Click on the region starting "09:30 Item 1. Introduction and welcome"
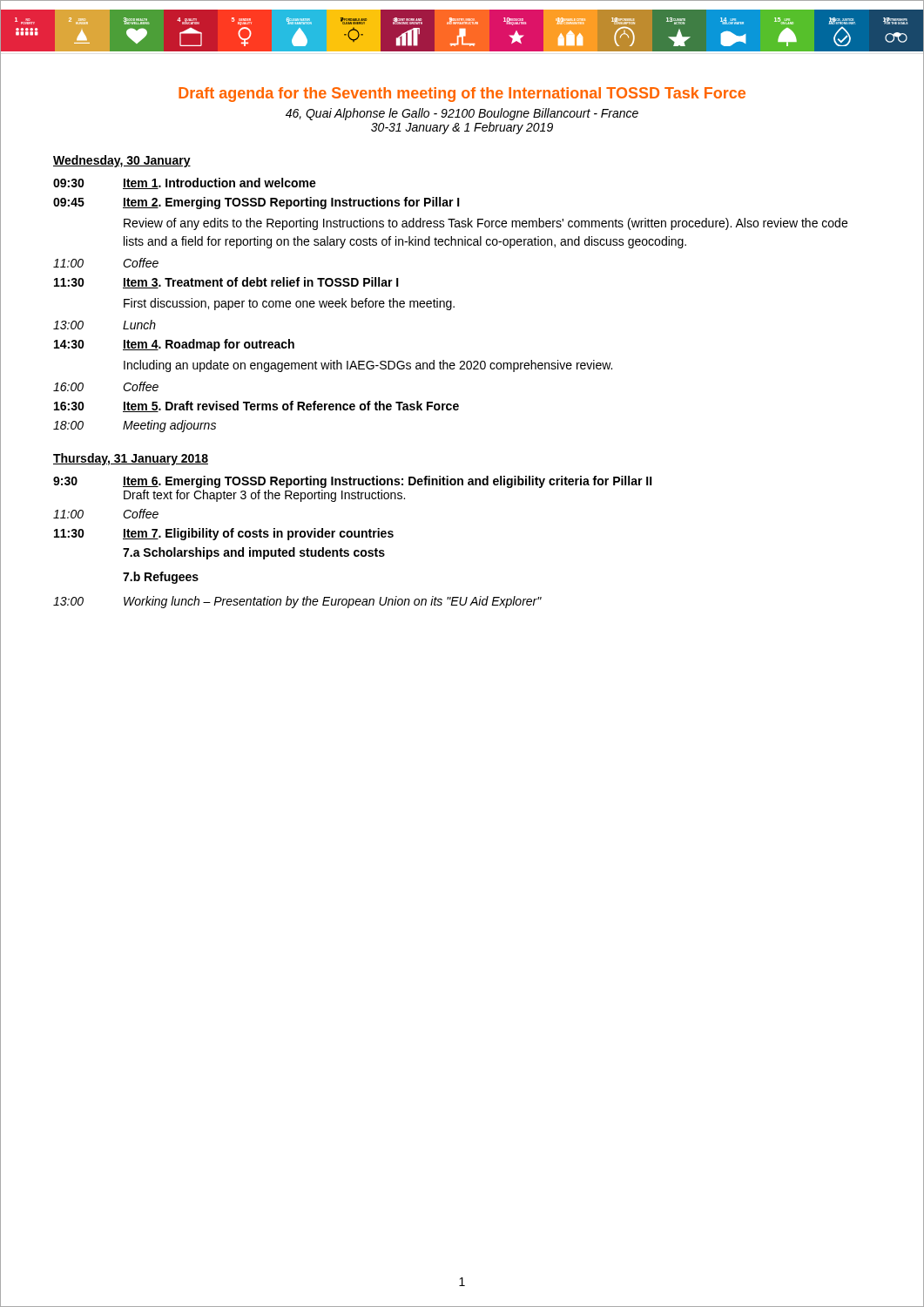Image resolution: width=924 pixels, height=1307 pixels. point(185,183)
